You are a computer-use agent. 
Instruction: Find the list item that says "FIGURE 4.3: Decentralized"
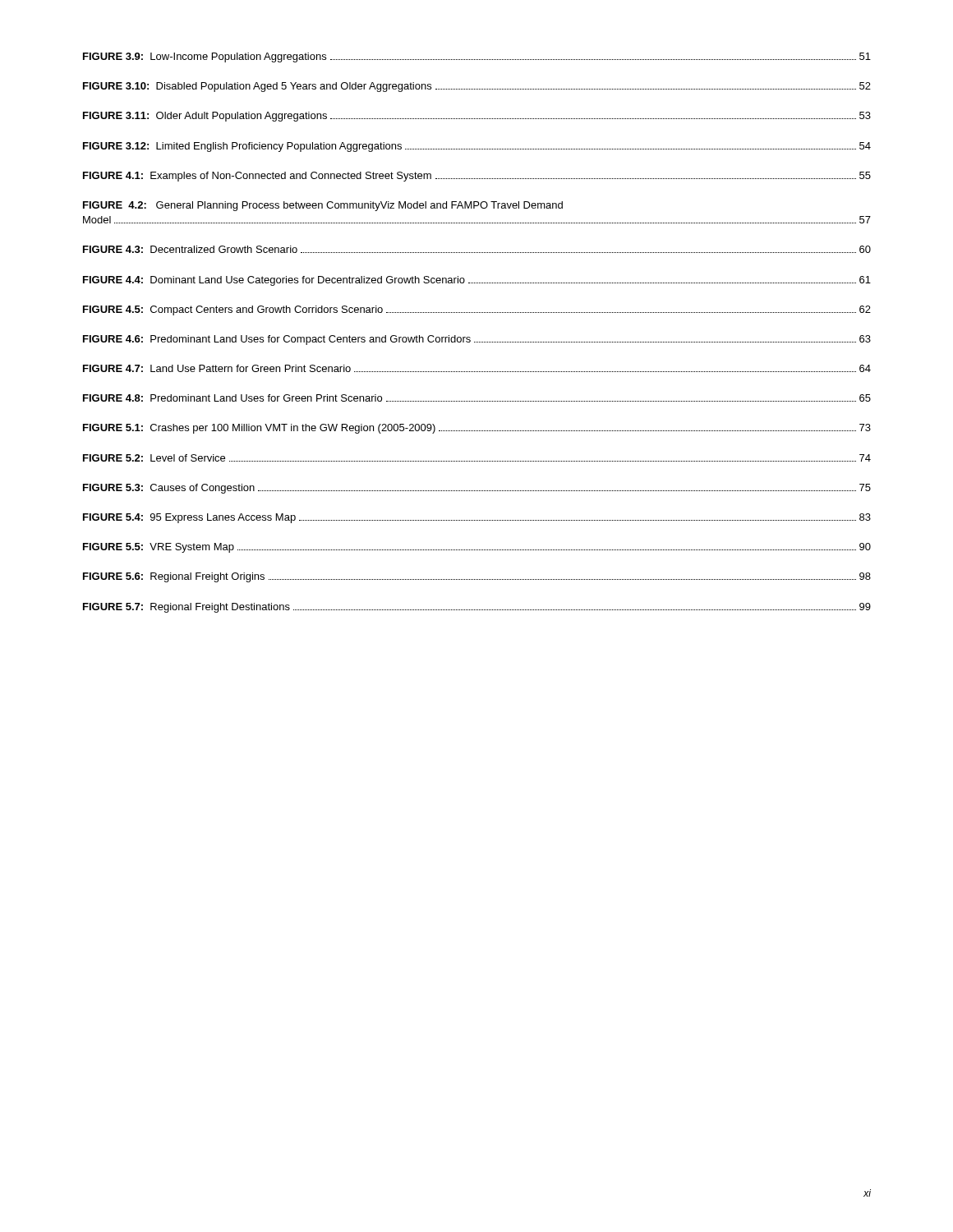476,250
